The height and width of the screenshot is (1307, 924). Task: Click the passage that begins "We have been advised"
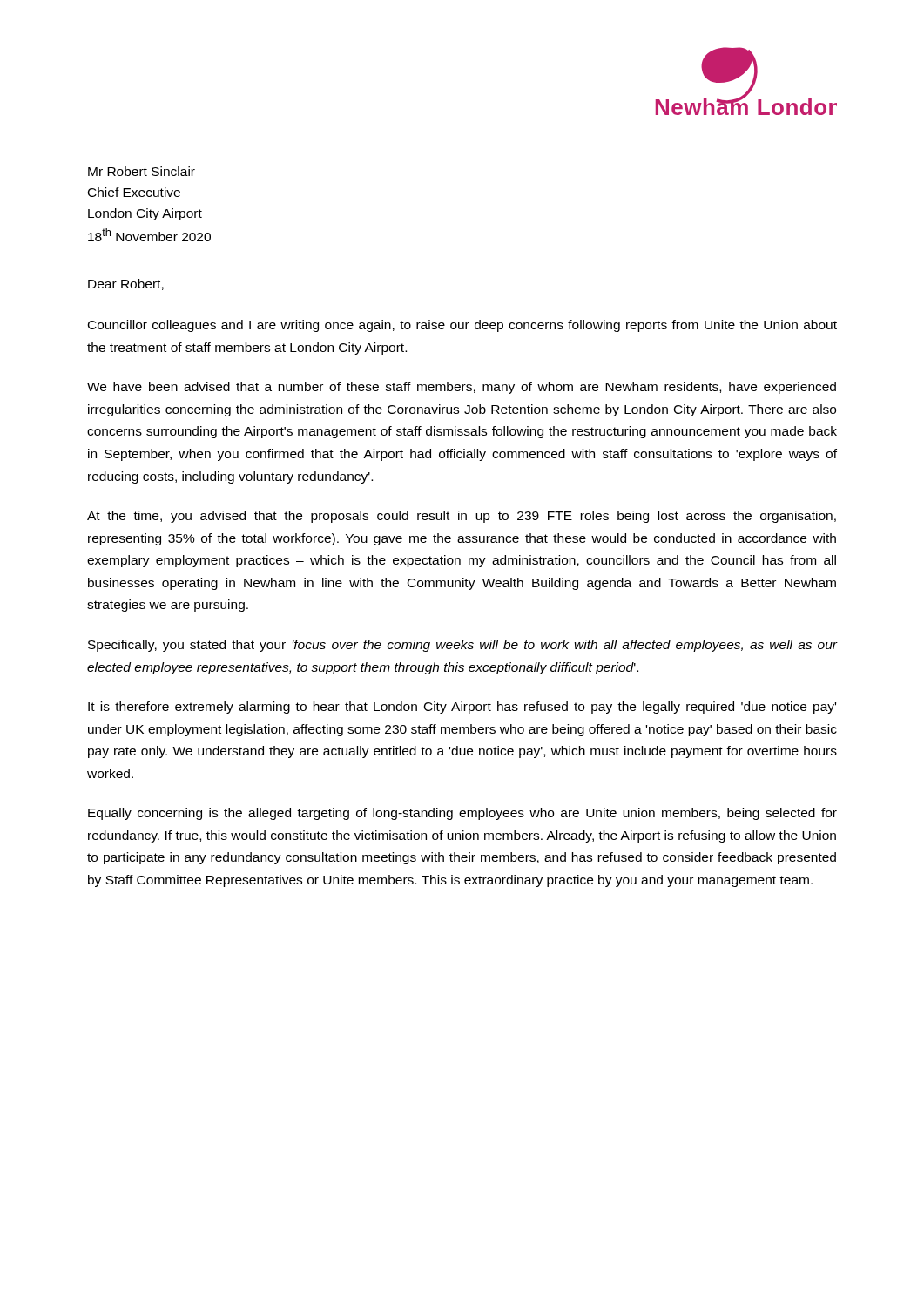[x=462, y=431]
